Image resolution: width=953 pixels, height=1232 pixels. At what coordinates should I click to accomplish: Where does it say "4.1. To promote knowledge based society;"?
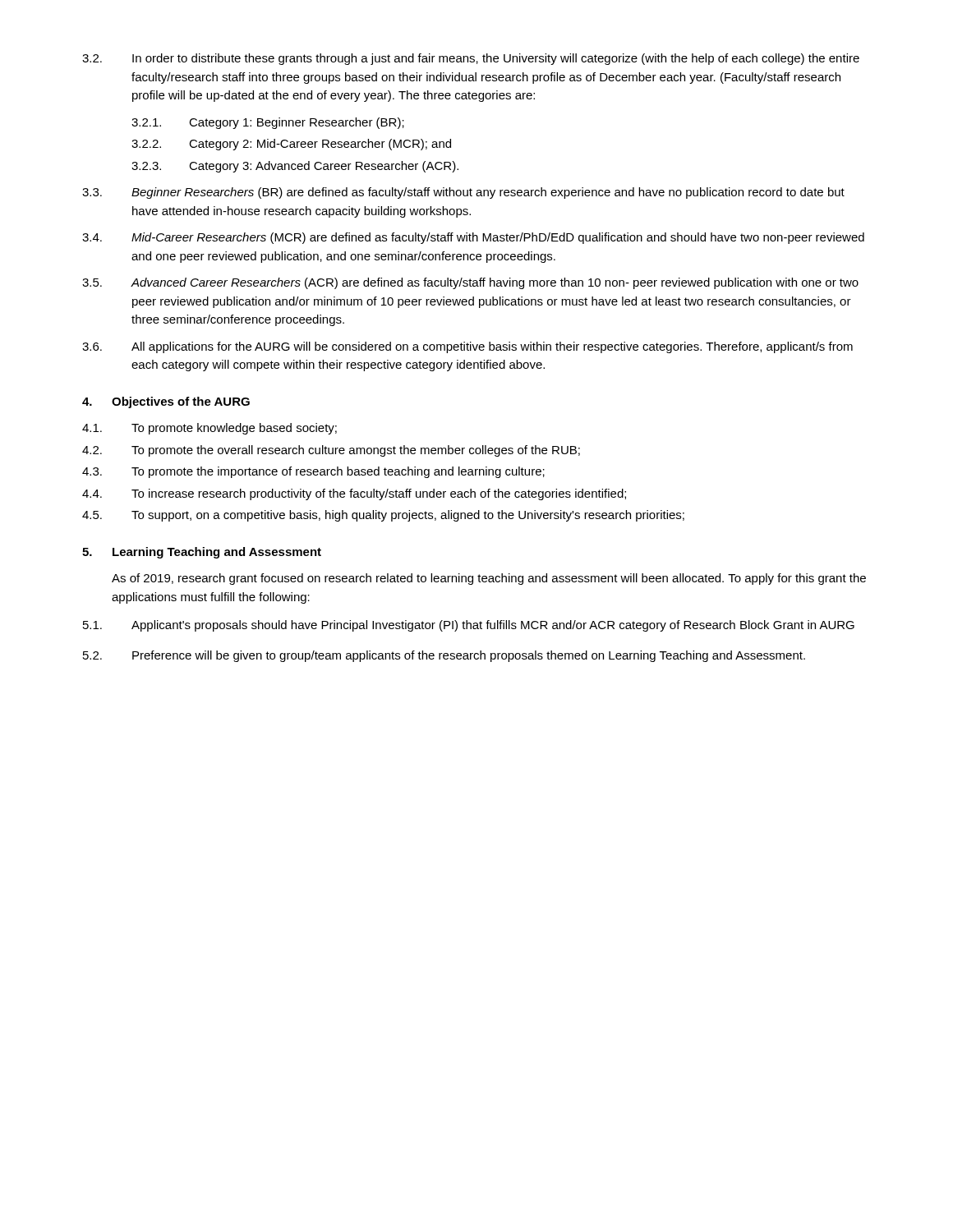pyautogui.click(x=209, y=429)
